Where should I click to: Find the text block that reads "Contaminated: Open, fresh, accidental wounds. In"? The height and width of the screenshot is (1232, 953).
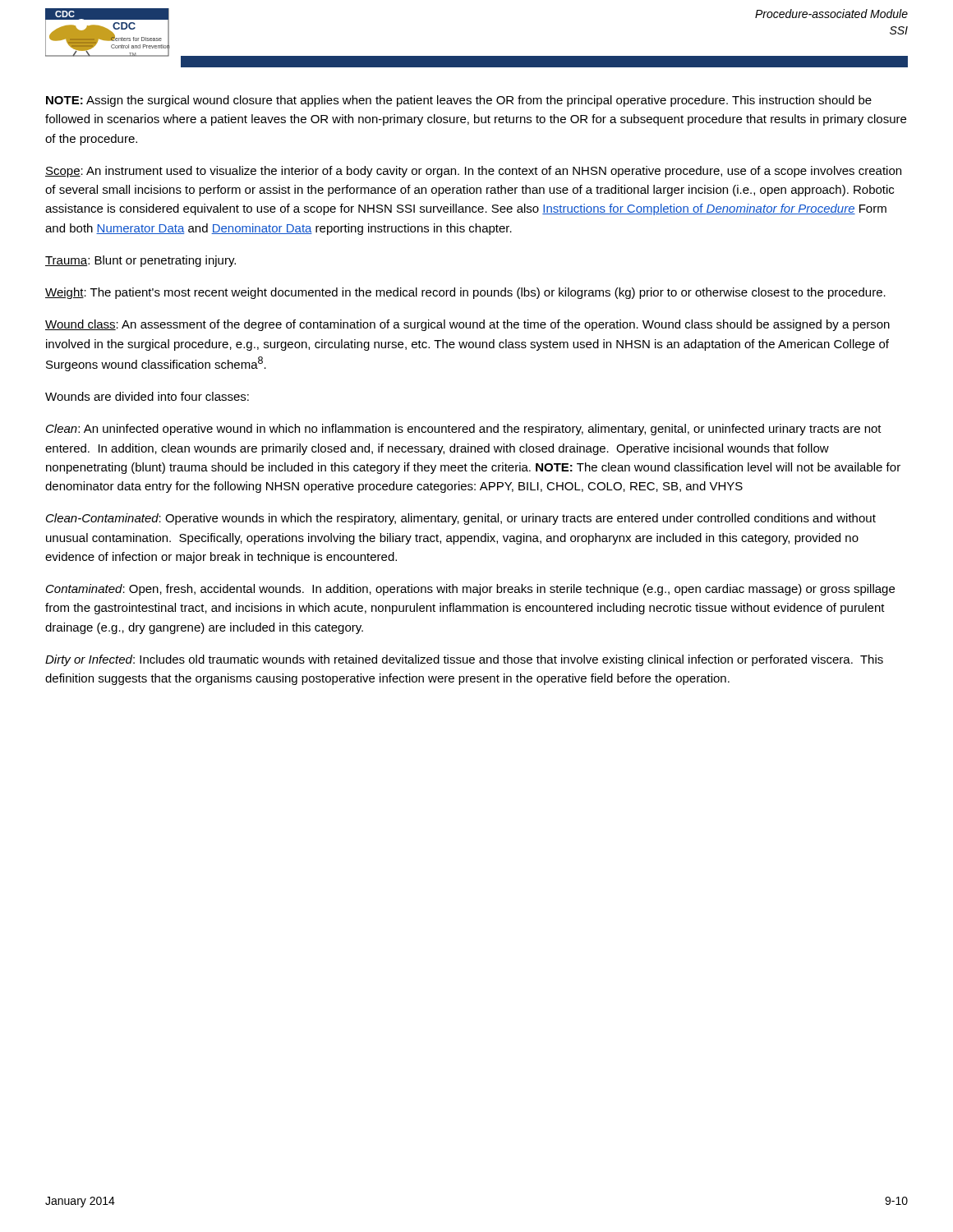point(470,608)
